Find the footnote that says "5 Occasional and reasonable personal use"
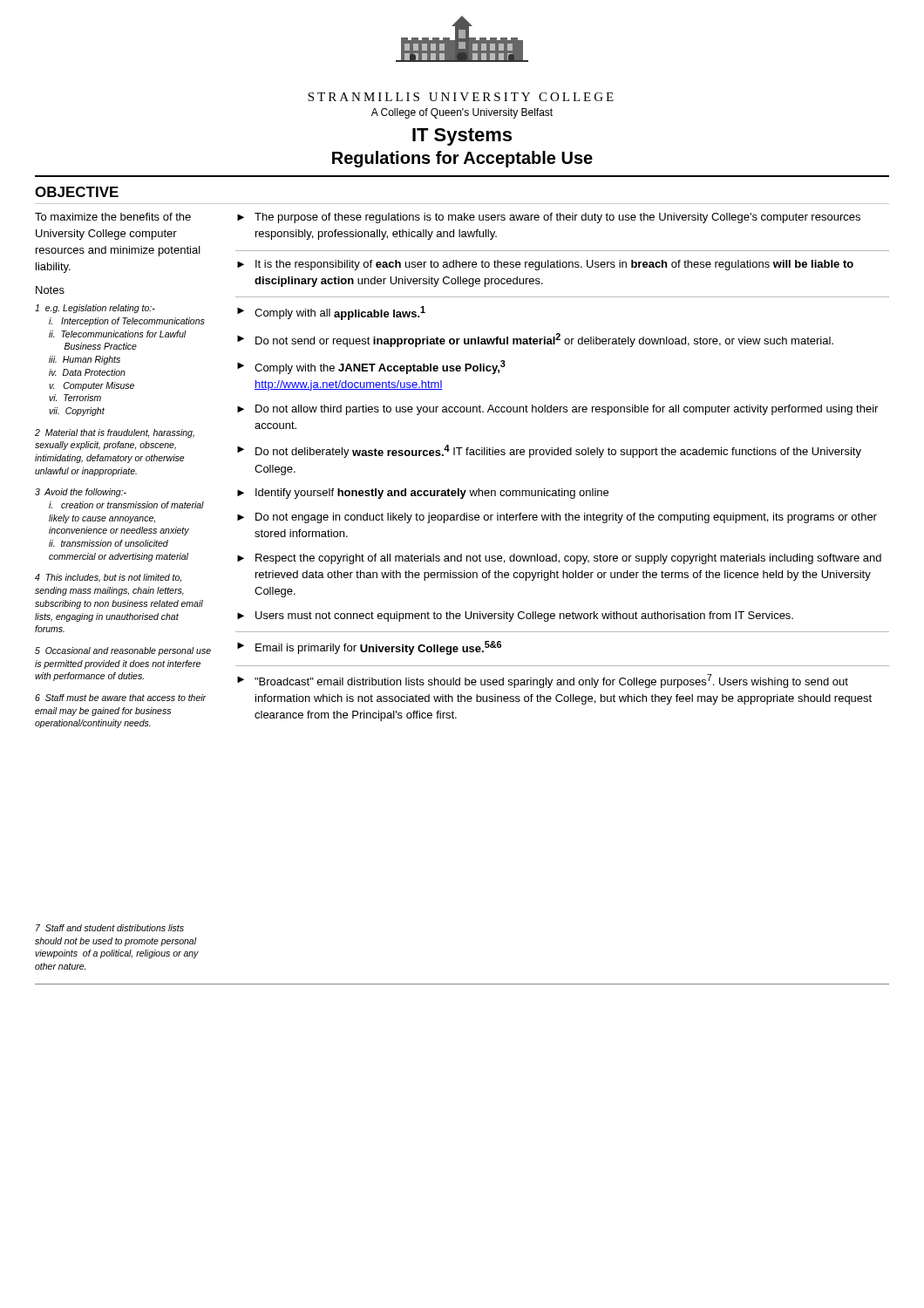 click(x=123, y=663)
